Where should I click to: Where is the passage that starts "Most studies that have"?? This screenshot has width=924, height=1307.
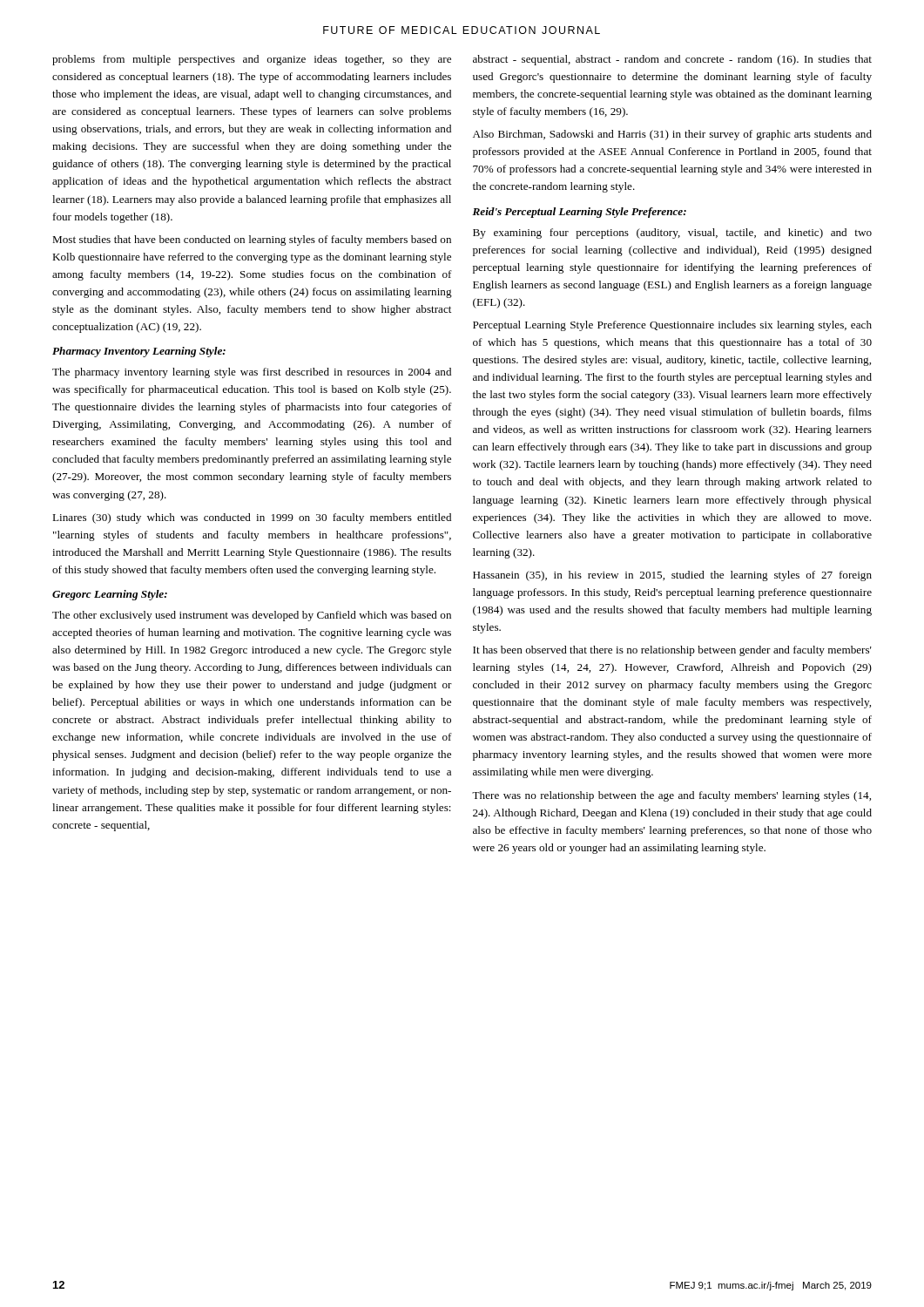[x=252, y=283]
